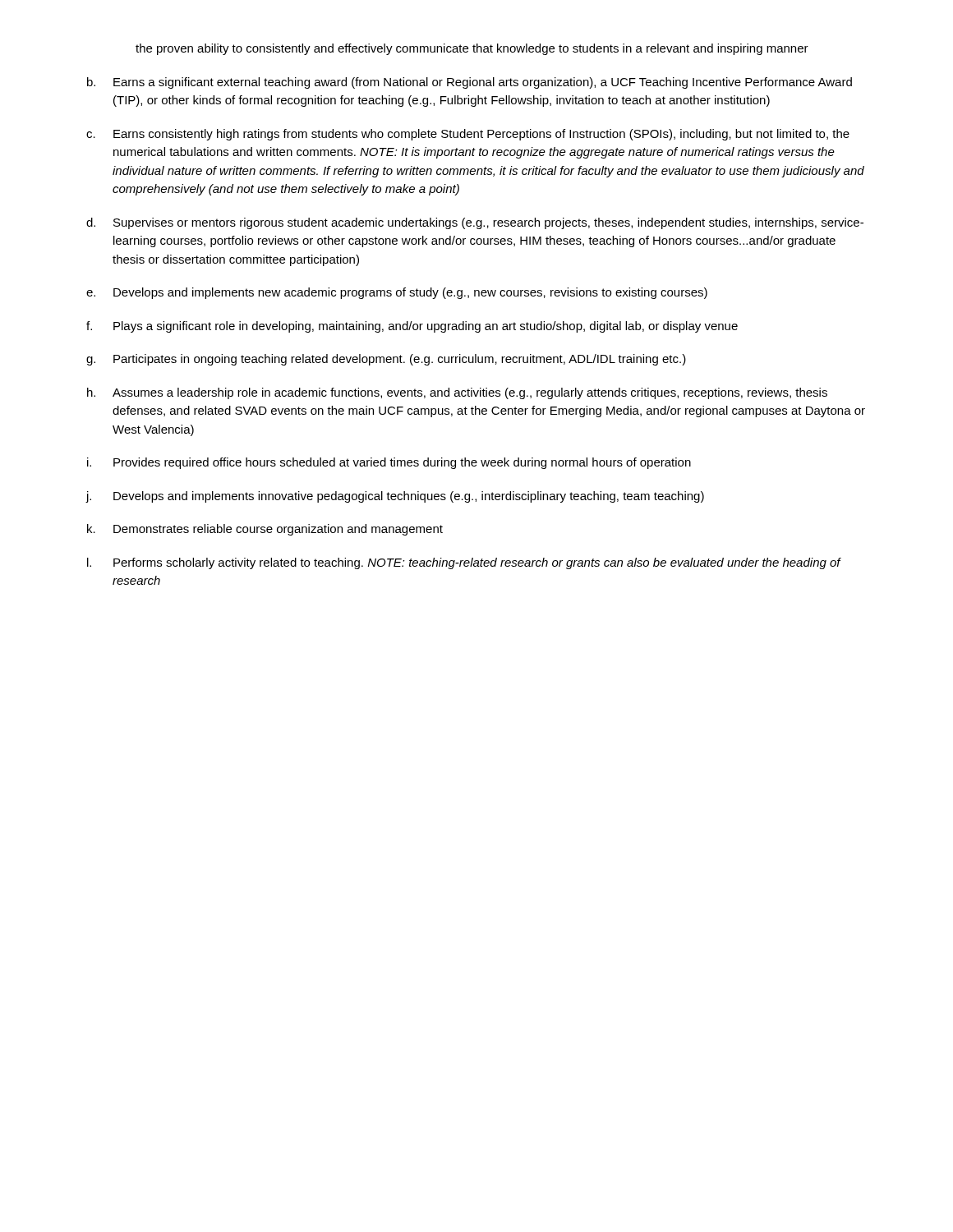Point to the text block starting "j. Develops and implements innovative pedagogical techniques (e.g.,"

(476, 496)
